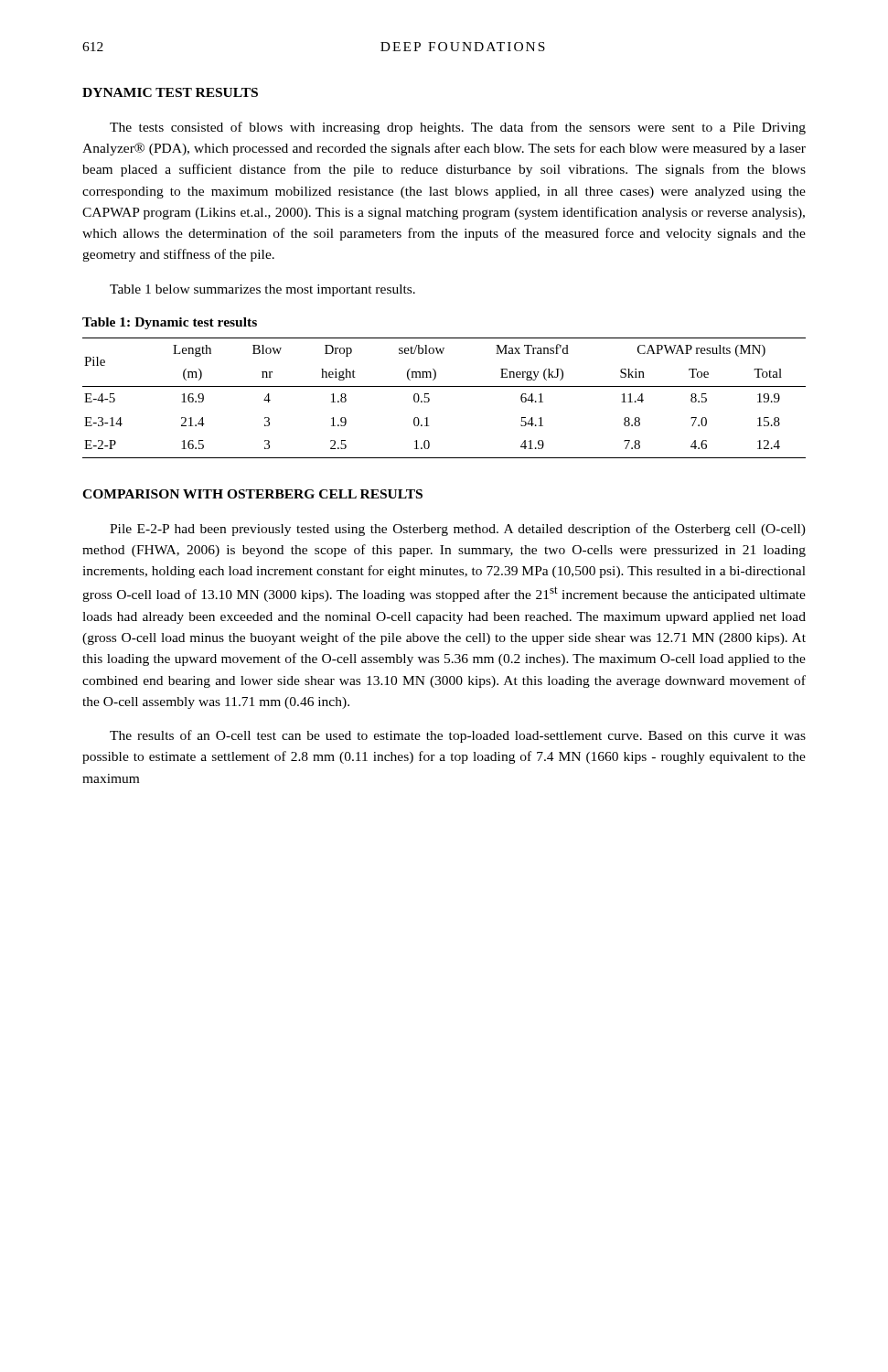Find the caption on this page that starts "Table 1: Dynamic test"
Image resolution: width=888 pixels, height=1372 pixels.
[x=170, y=321]
